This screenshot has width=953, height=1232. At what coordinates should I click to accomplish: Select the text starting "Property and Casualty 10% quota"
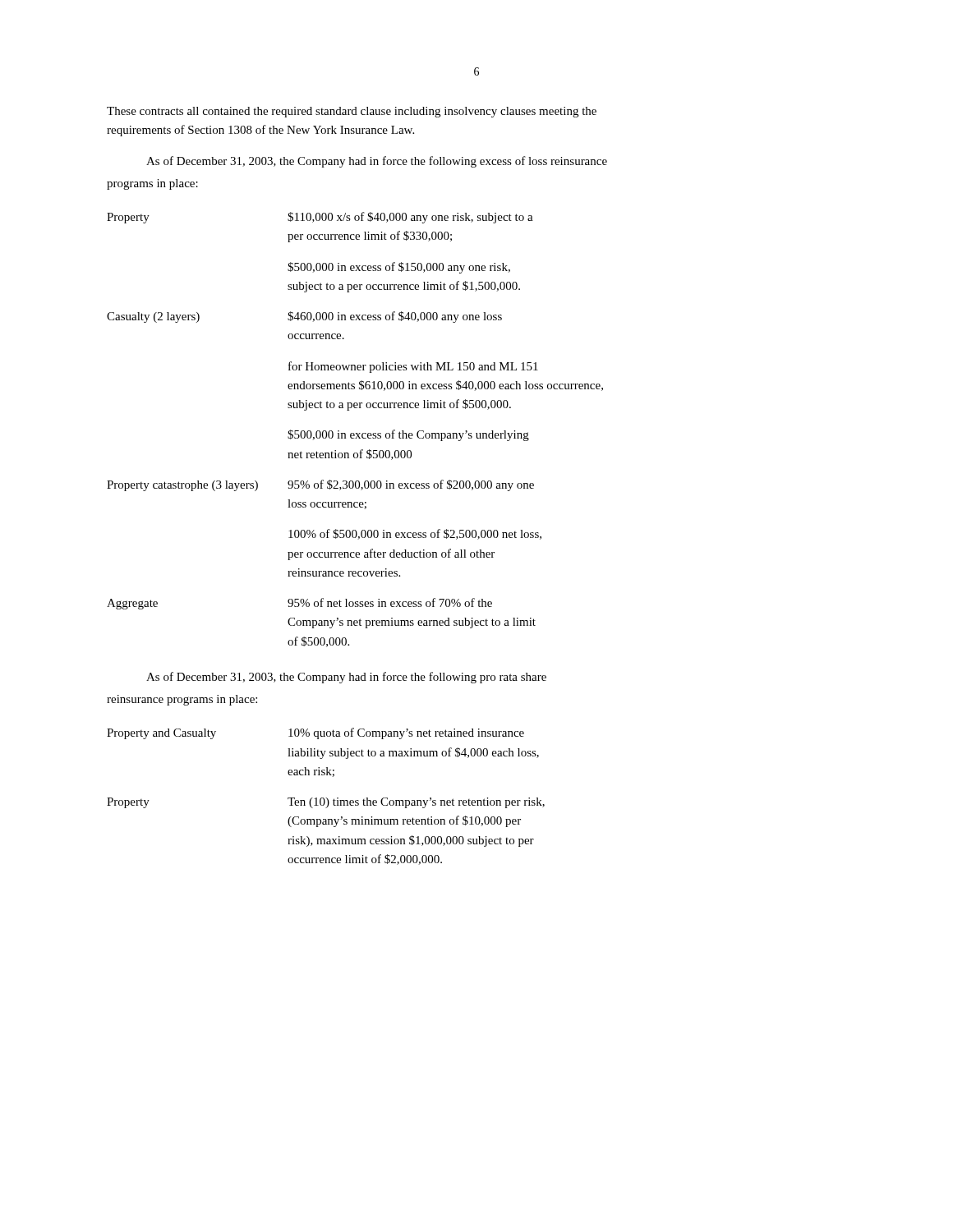tap(476, 752)
